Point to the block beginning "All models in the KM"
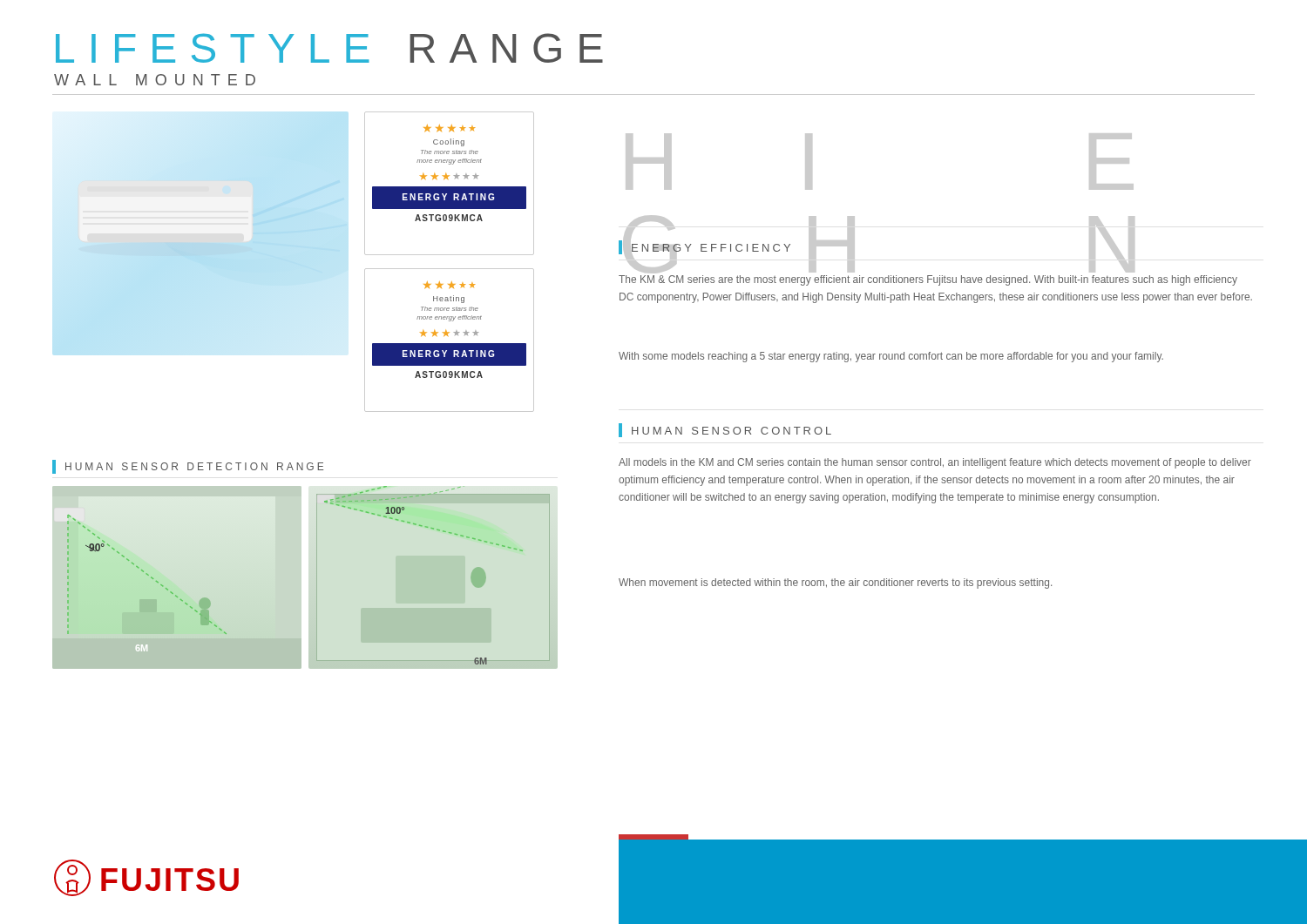Viewport: 1307px width, 924px height. (935, 480)
